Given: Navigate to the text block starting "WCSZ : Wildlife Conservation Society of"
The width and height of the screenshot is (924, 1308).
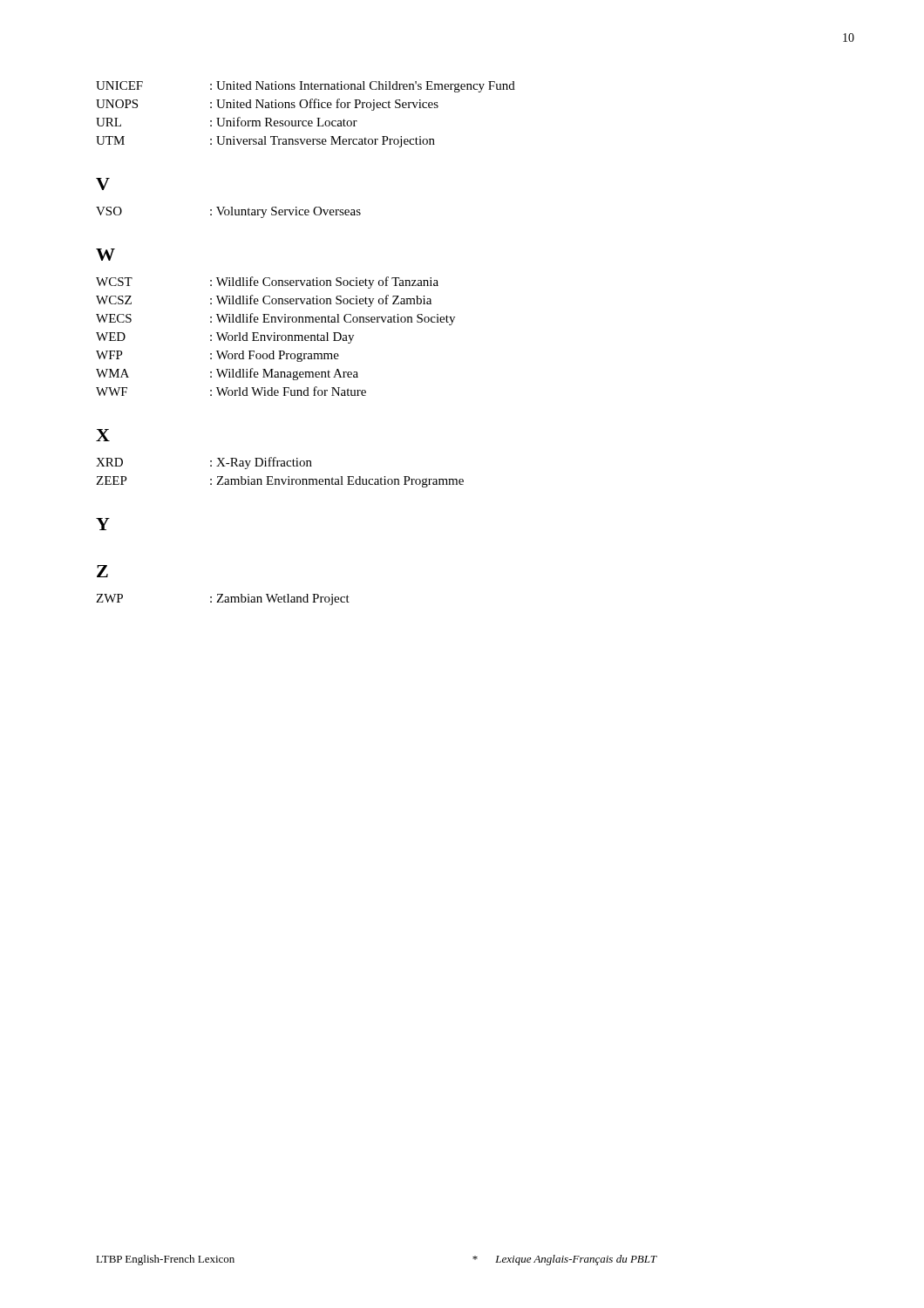Looking at the screenshot, I should pyautogui.click(x=264, y=300).
